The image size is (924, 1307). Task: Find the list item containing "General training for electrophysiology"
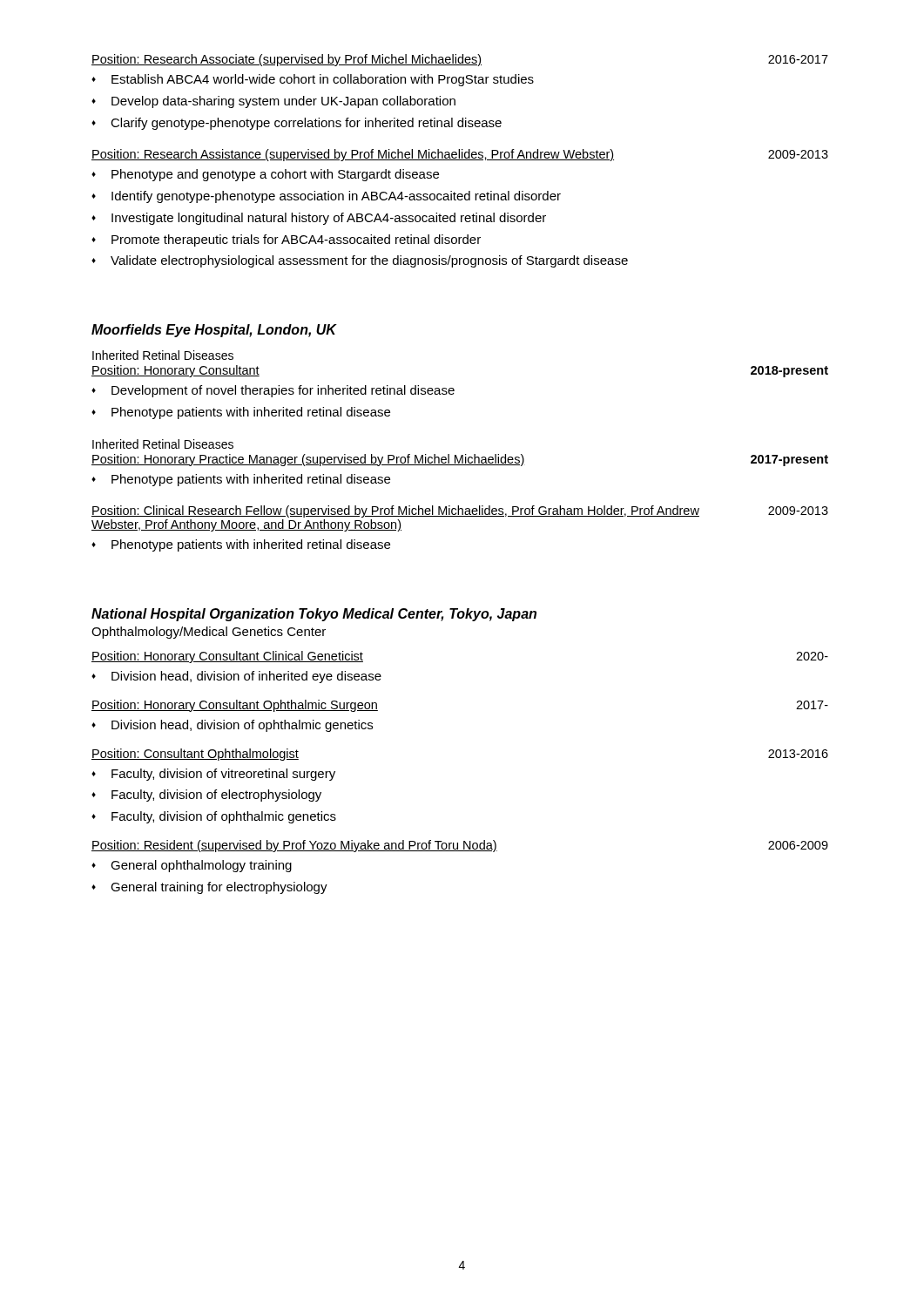219,886
